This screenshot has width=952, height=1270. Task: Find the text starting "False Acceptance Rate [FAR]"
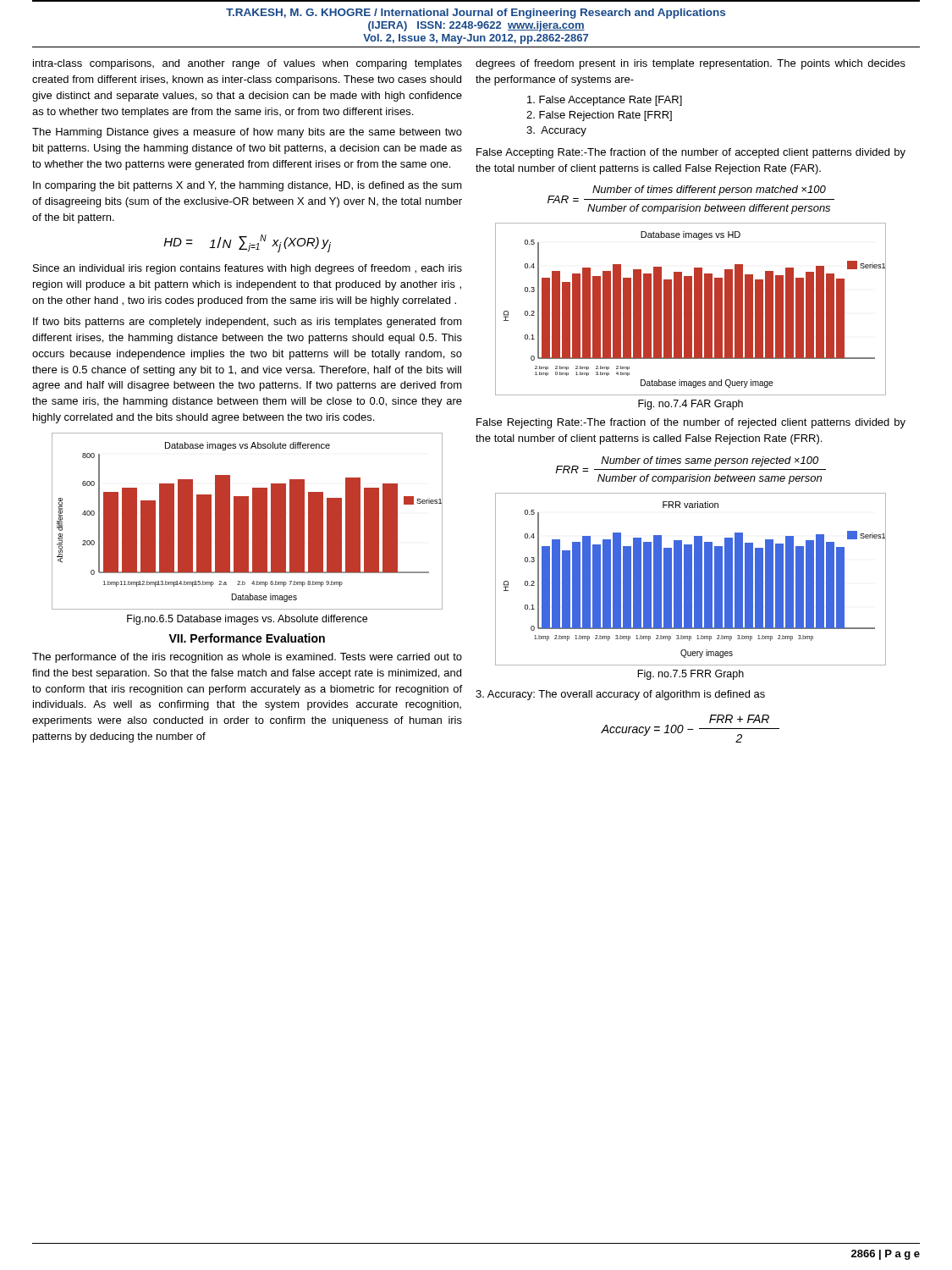pyautogui.click(x=604, y=99)
